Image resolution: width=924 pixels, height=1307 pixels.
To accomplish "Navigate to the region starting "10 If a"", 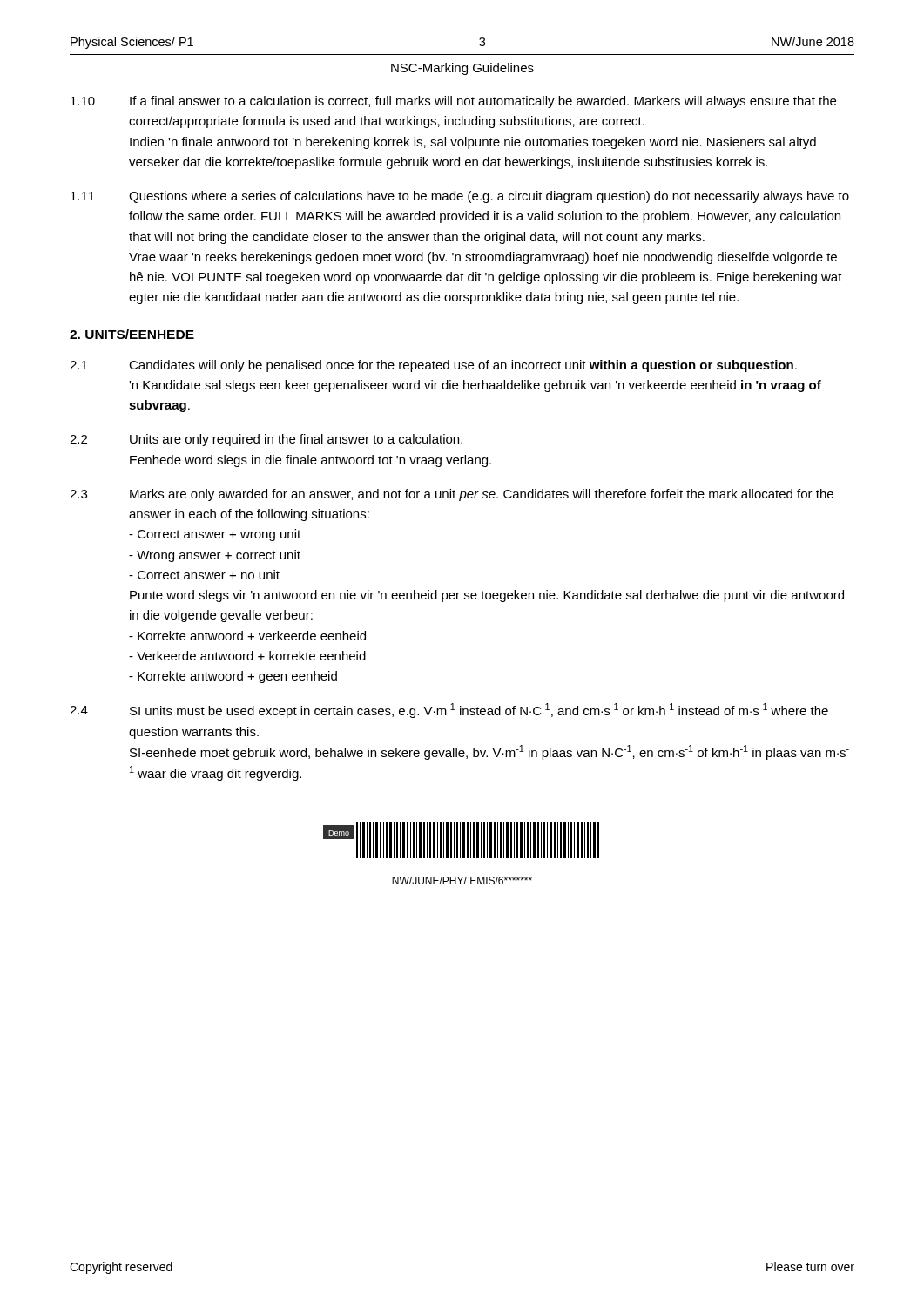I will [x=462, y=131].
